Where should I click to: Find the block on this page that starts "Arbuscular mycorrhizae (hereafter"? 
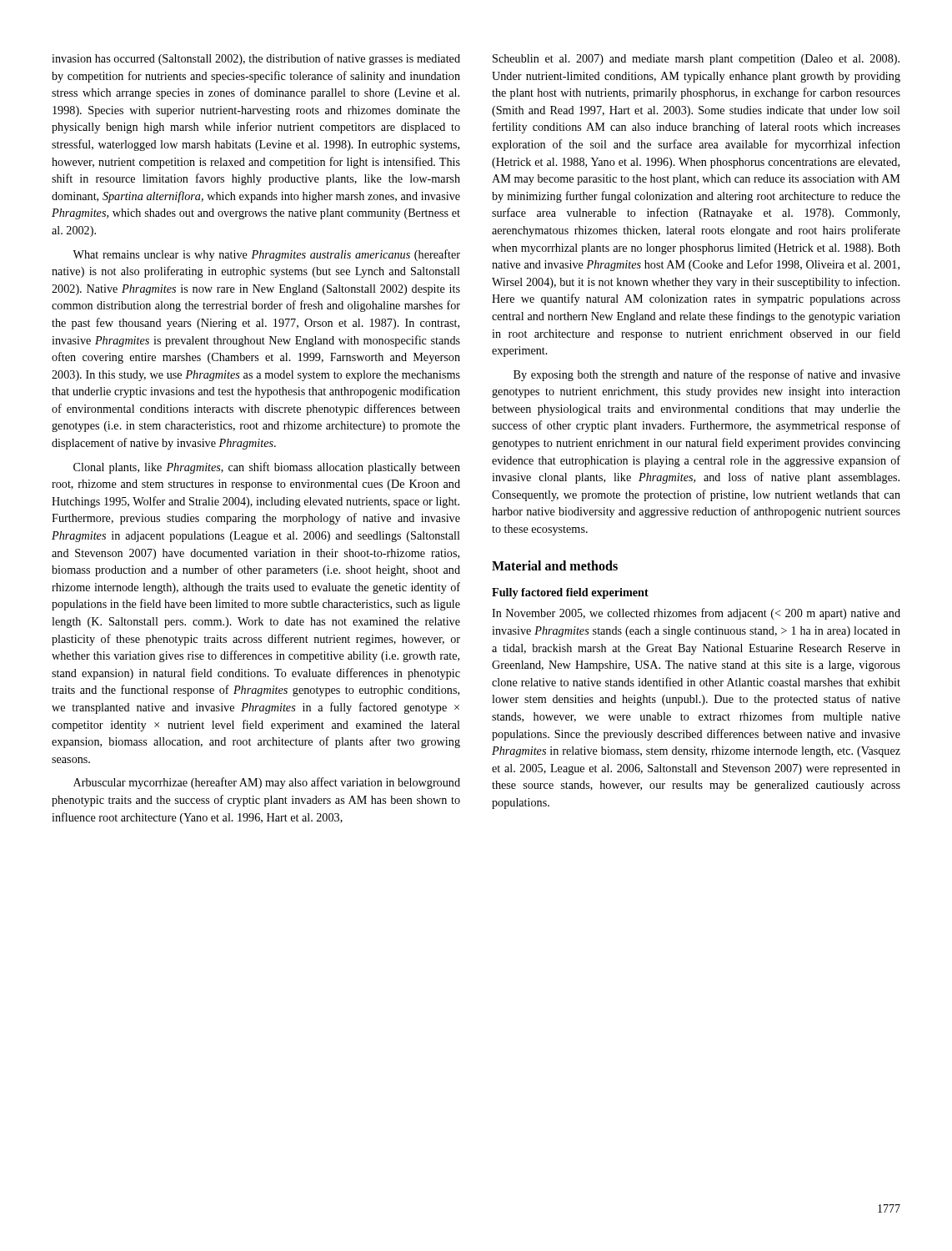tap(256, 800)
